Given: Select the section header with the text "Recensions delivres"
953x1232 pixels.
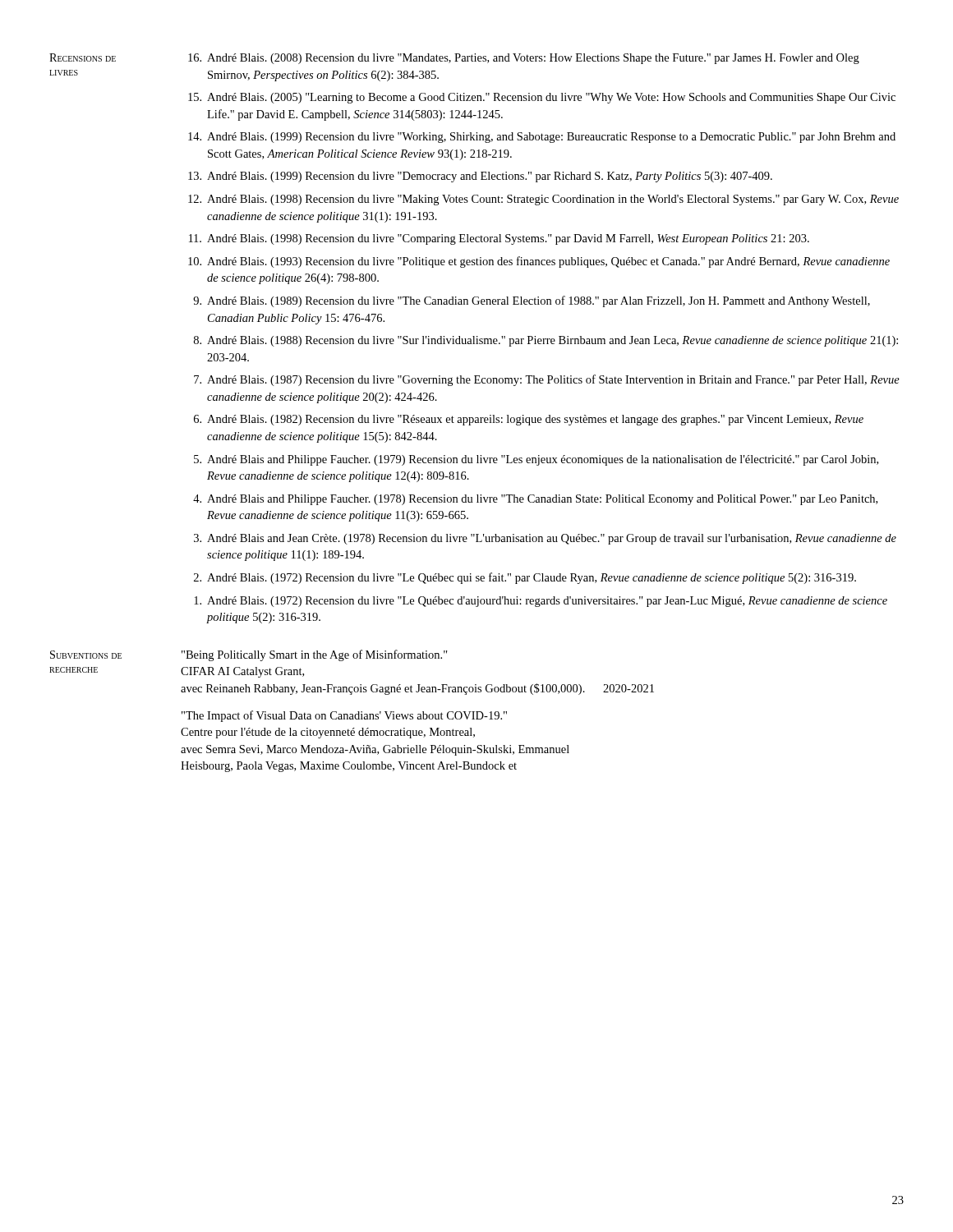Looking at the screenshot, I should 83,64.
